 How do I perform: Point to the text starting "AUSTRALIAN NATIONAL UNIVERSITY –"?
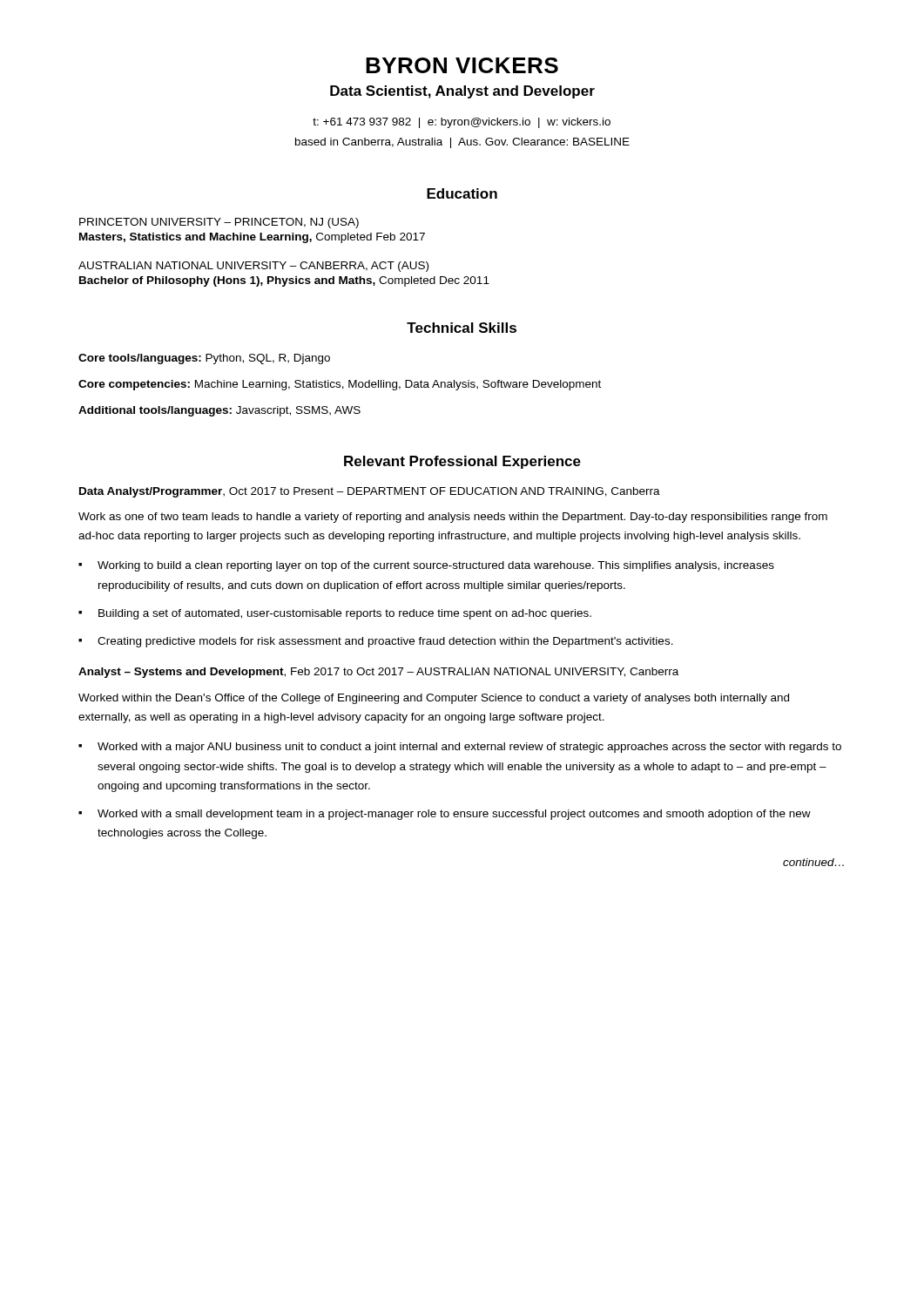click(x=462, y=273)
